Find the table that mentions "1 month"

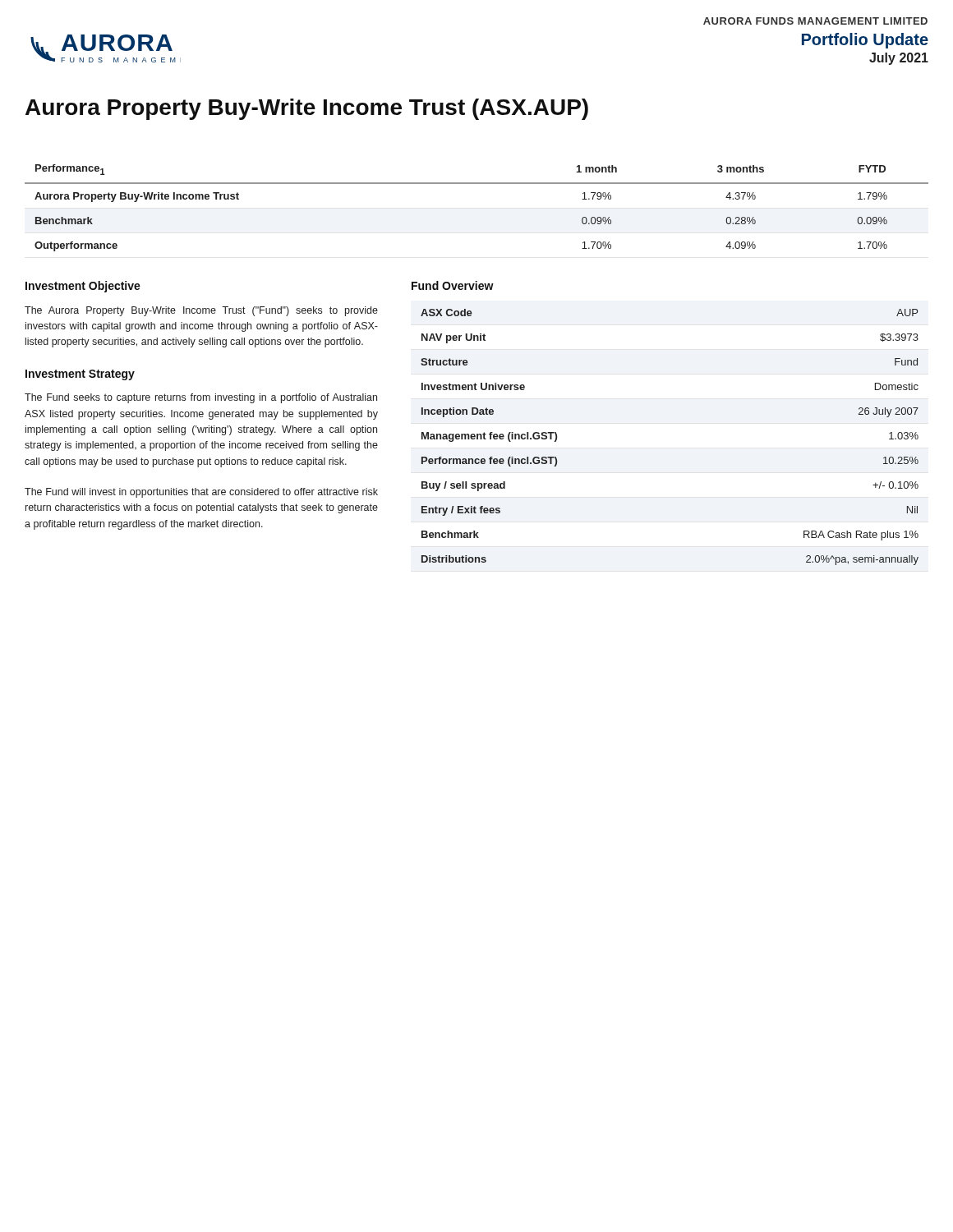click(476, 207)
